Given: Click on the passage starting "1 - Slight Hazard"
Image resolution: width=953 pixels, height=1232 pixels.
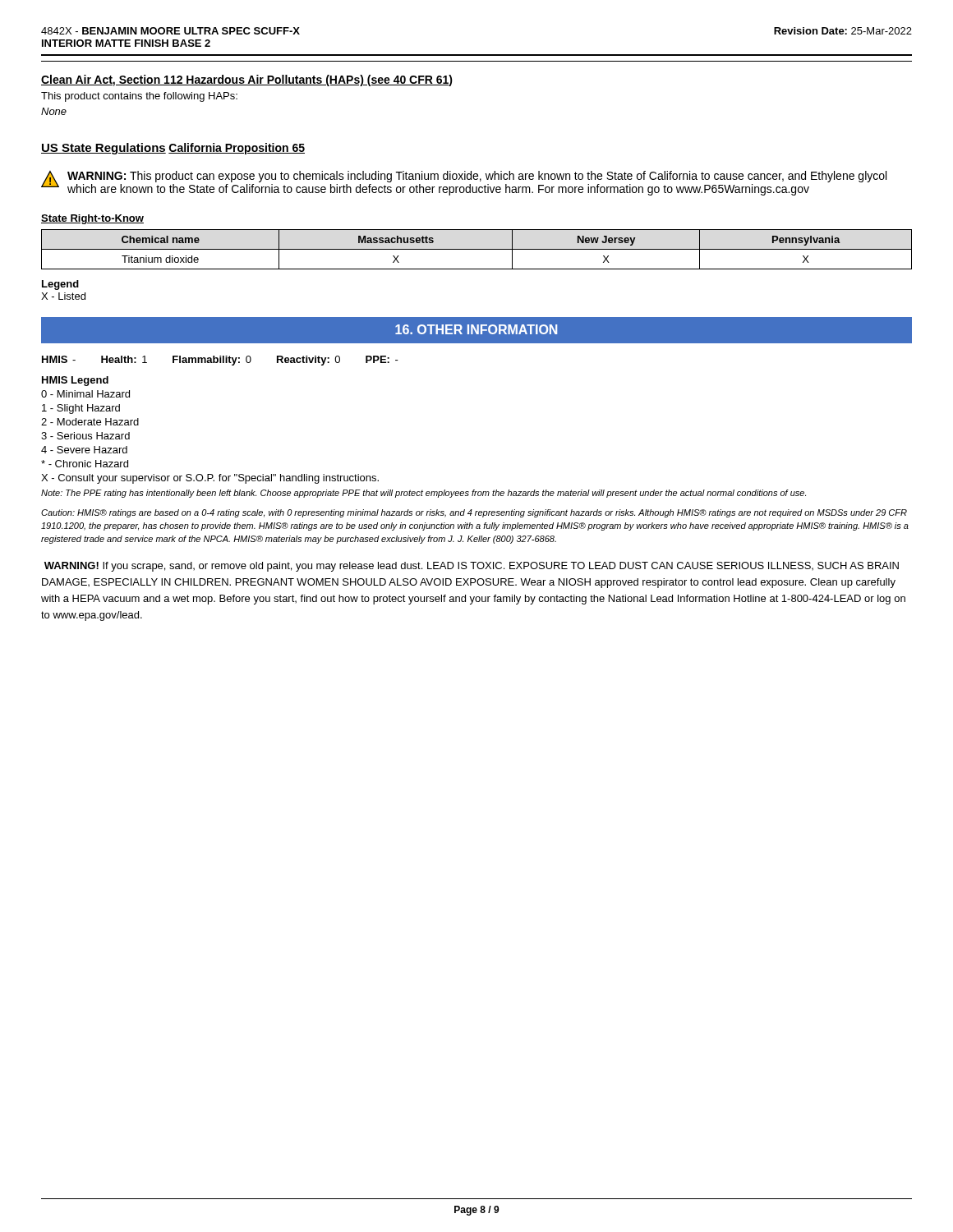Looking at the screenshot, I should 81,408.
